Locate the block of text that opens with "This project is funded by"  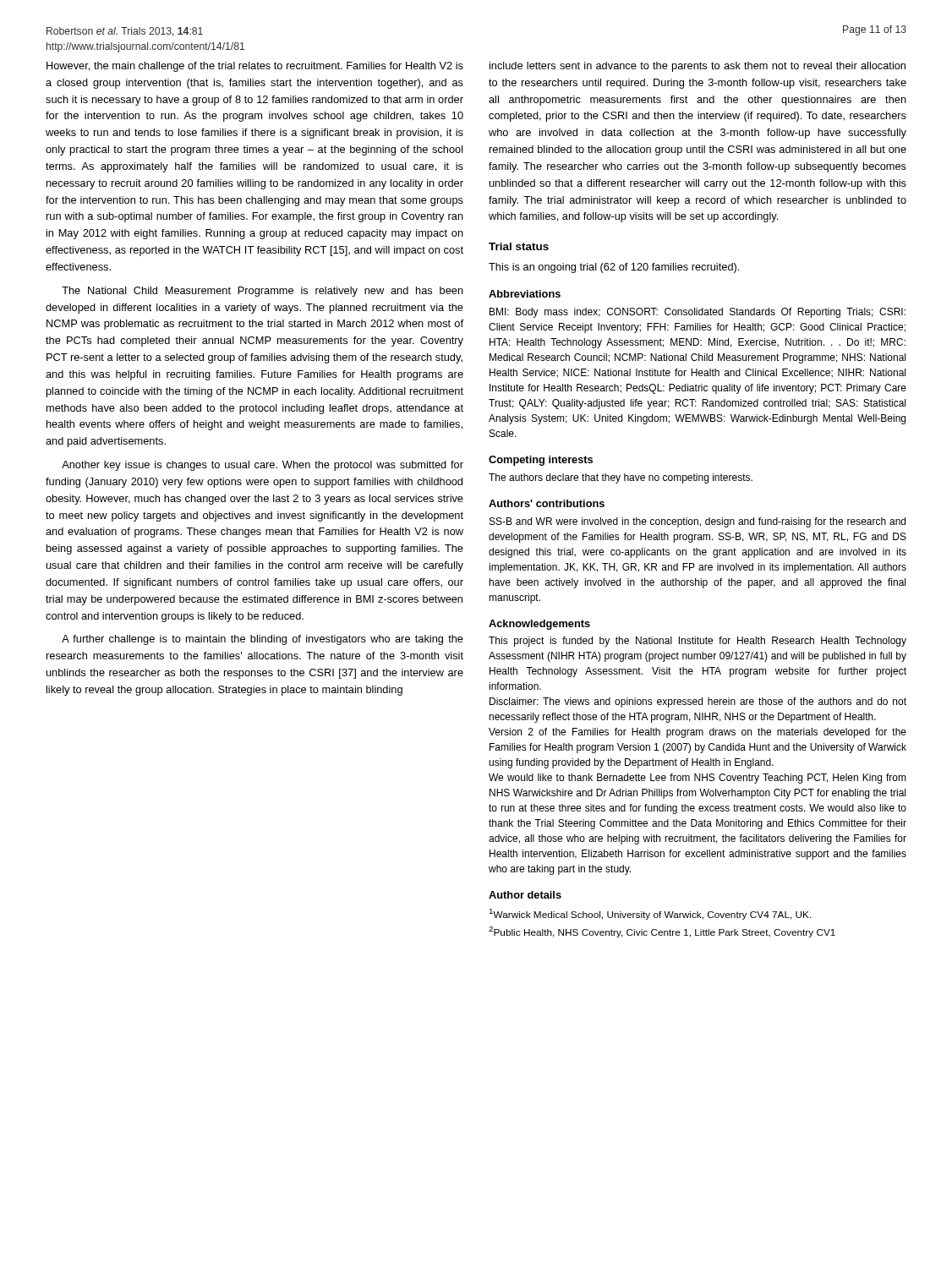click(x=697, y=755)
